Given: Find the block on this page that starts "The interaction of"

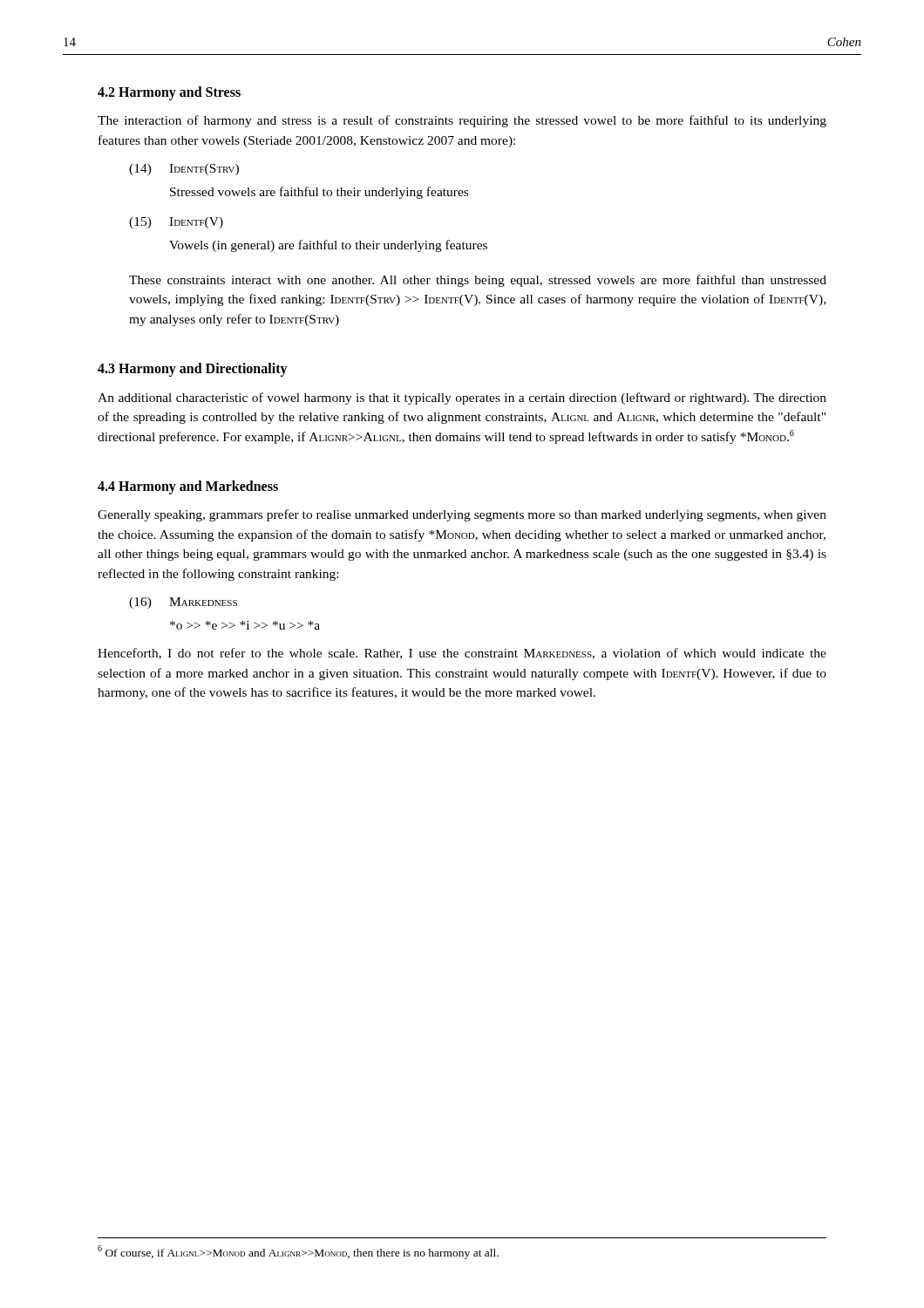Looking at the screenshot, I should point(462,130).
